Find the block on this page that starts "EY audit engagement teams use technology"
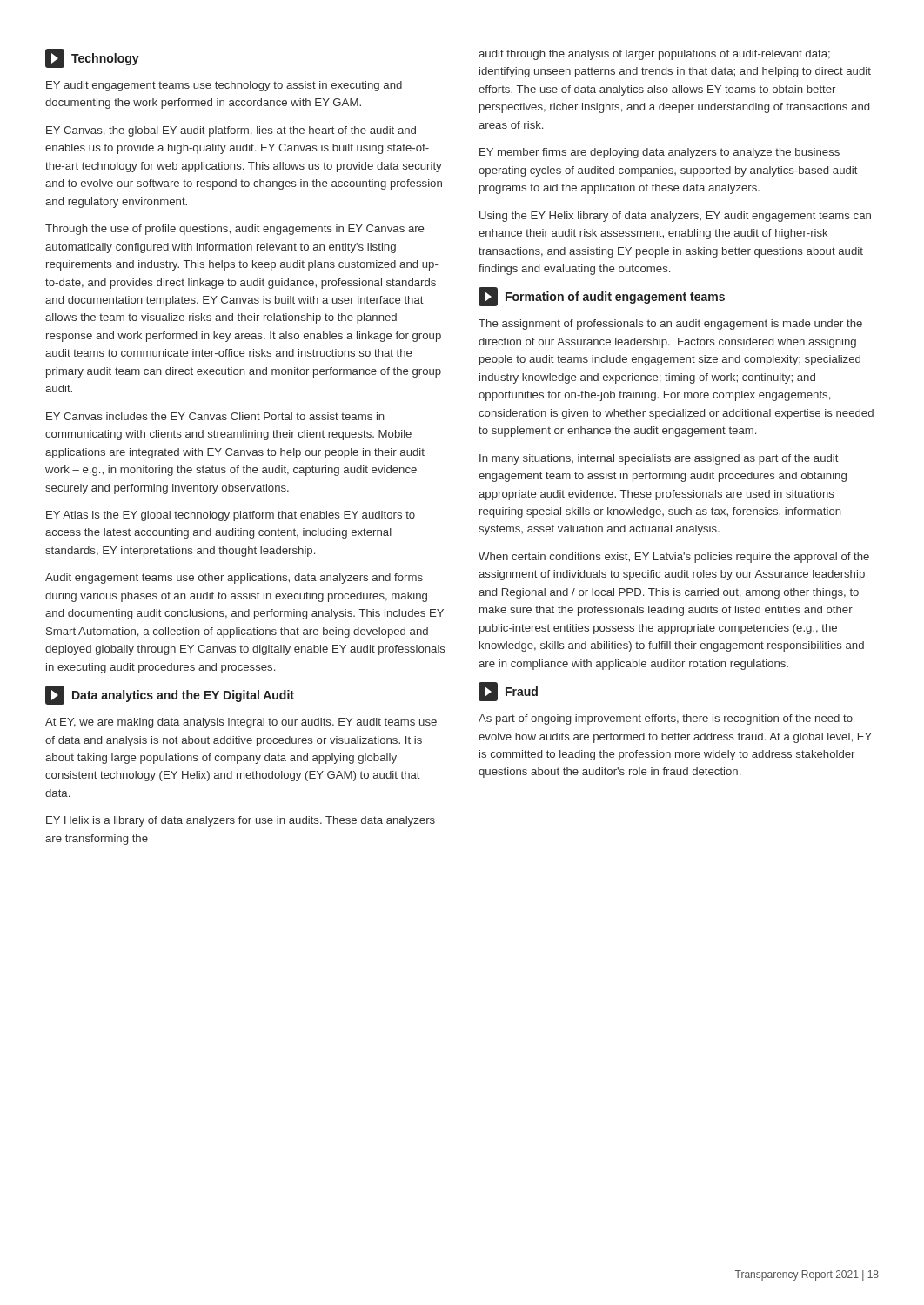Screen dimensions: 1305x924 224,94
